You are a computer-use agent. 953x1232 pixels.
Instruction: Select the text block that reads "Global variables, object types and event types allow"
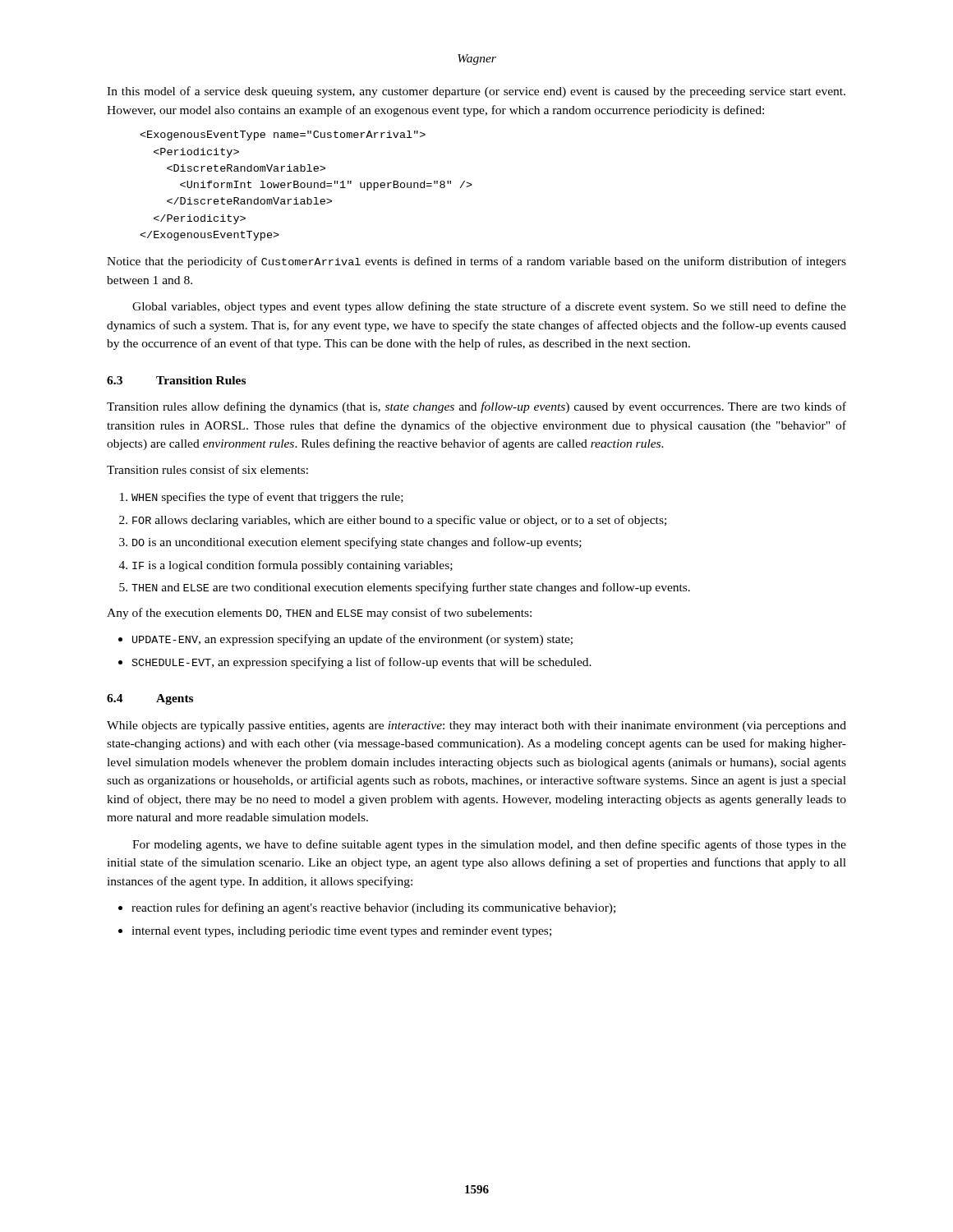coord(476,325)
